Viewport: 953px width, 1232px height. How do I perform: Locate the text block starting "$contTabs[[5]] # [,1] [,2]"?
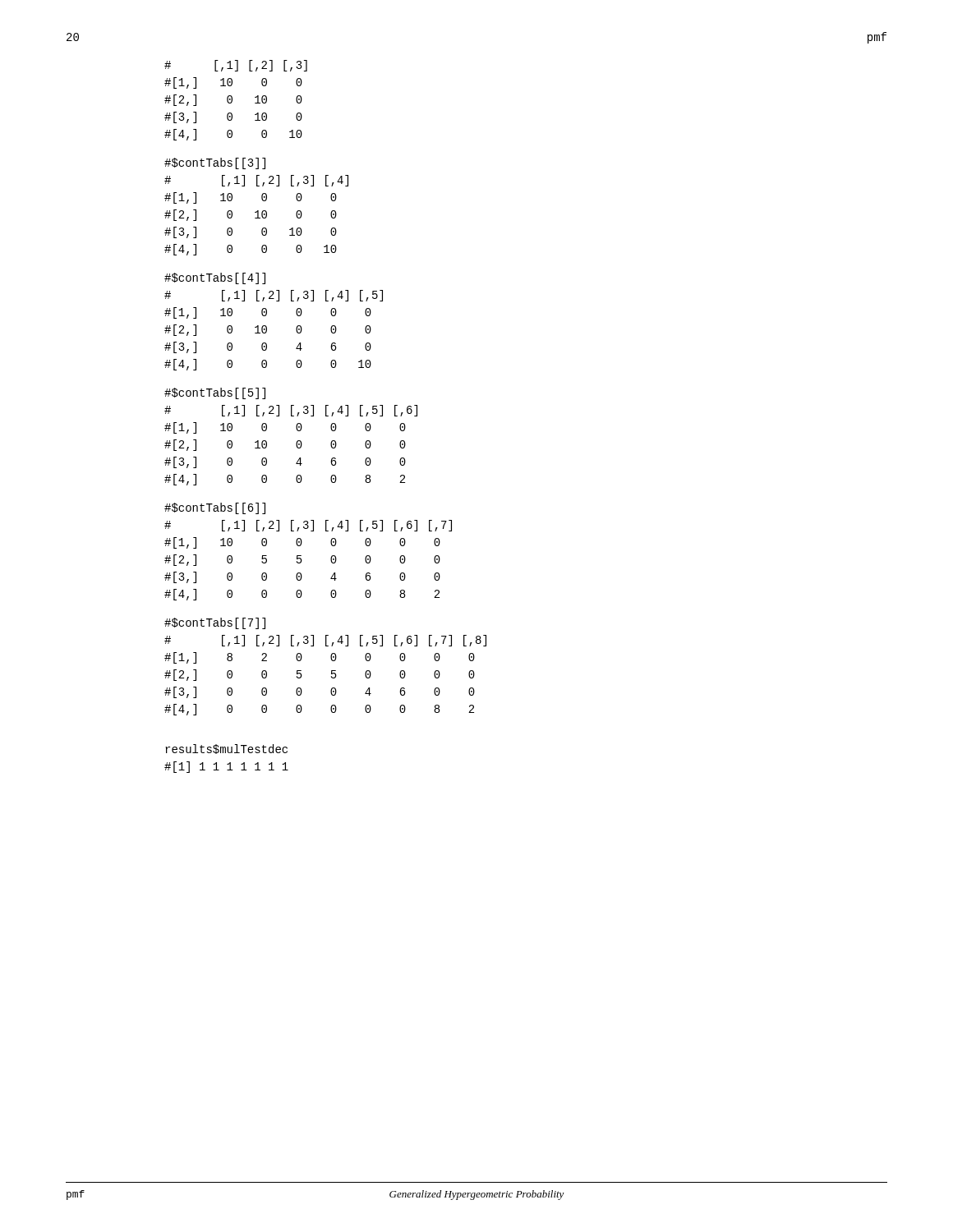tap(215, 393)
